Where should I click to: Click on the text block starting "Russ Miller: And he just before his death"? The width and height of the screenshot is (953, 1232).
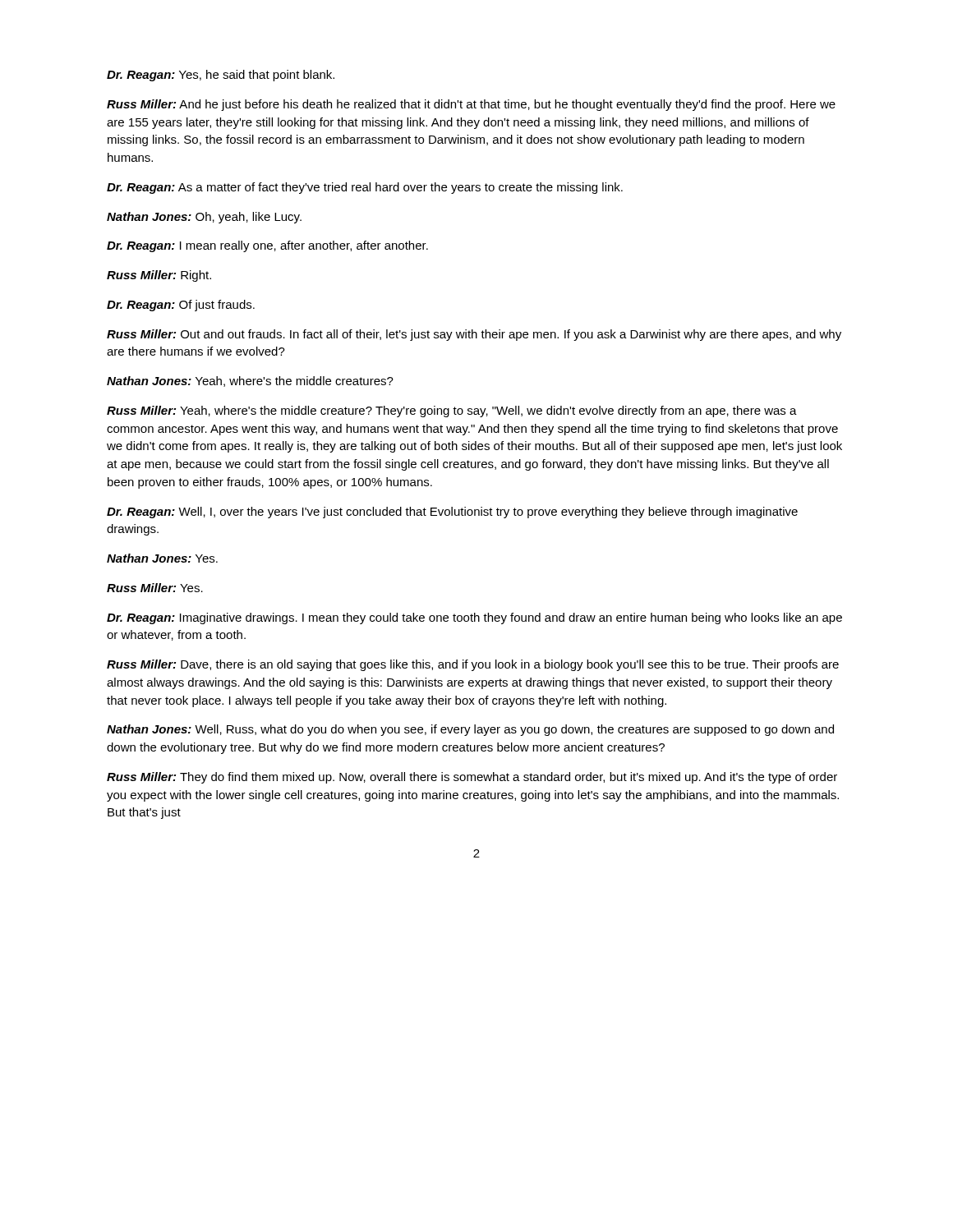471,130
